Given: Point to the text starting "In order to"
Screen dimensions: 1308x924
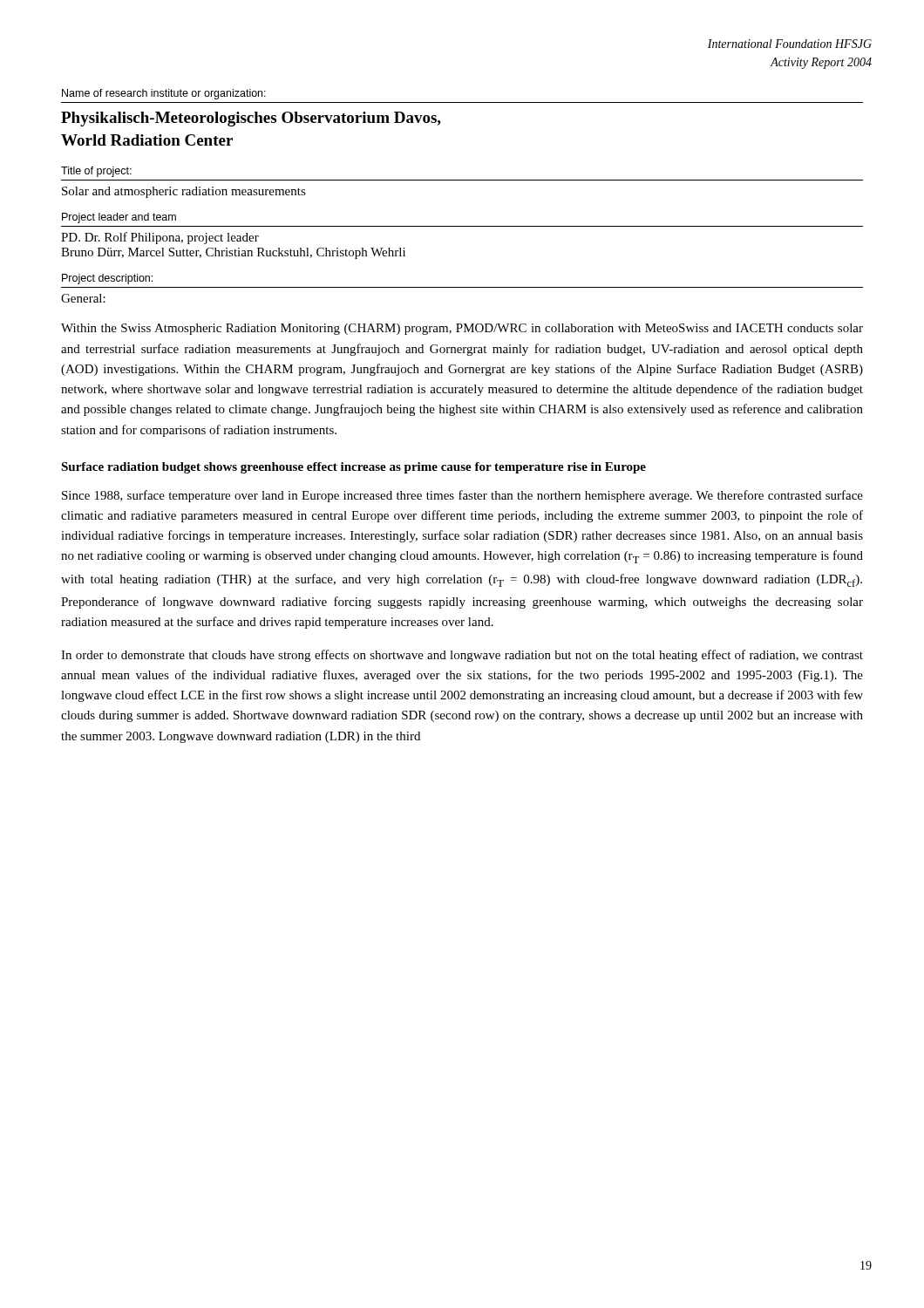Looking at the screenshot, I should 462,695.
